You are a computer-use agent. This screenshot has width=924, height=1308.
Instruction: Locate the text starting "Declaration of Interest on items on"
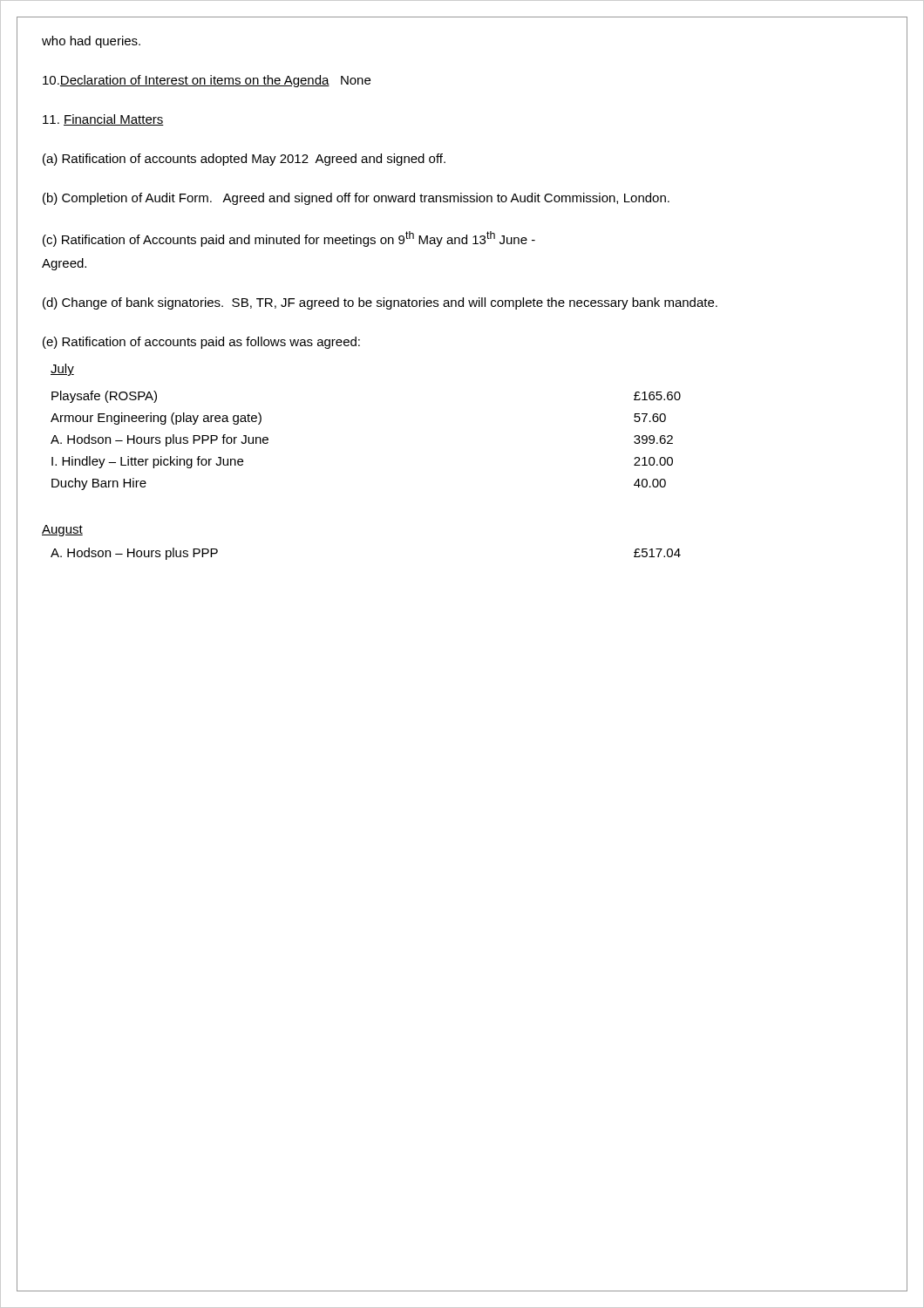point(207,80)
